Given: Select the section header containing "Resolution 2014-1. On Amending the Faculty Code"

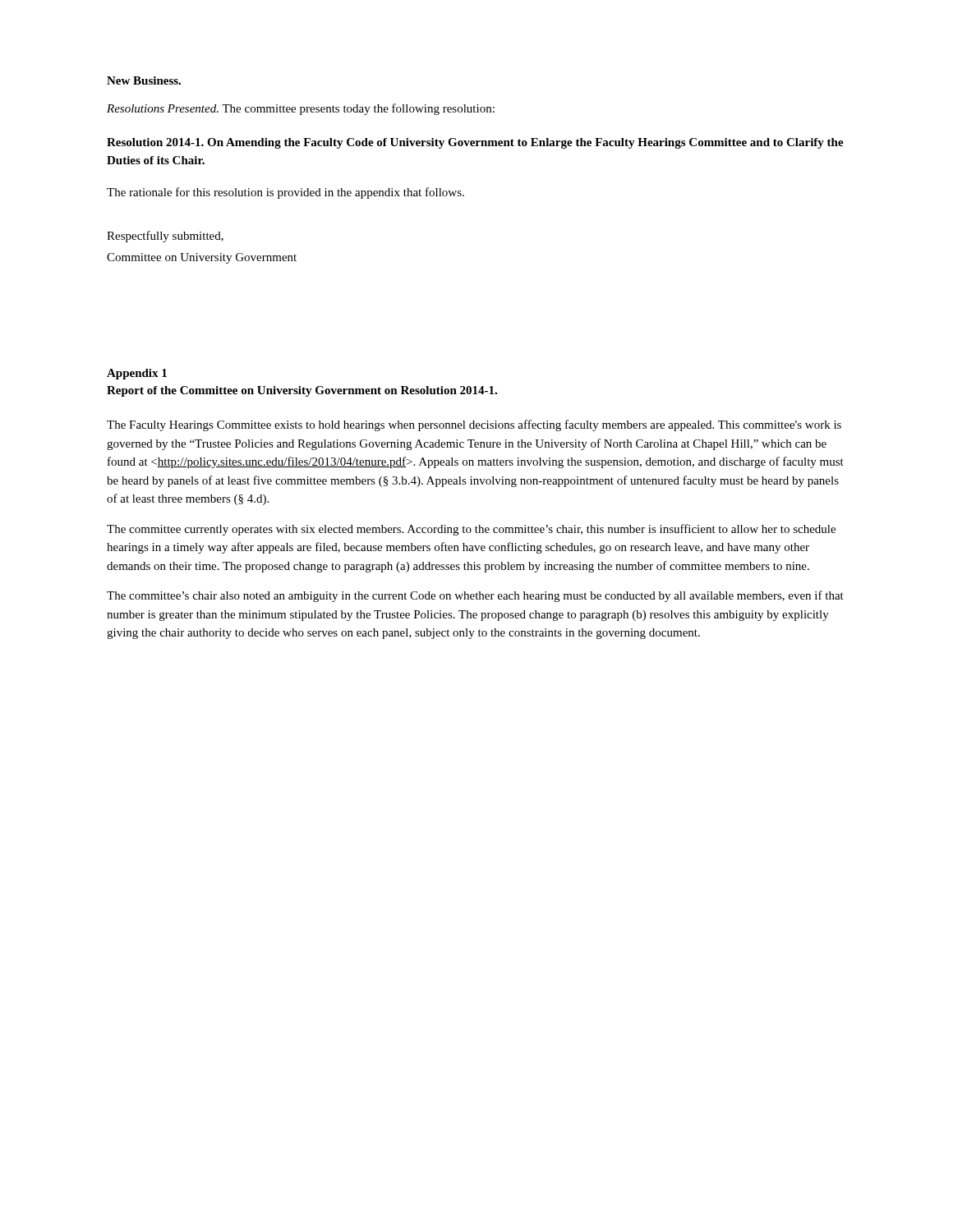Looking at the screenshot, I should [x=475, y=151].
